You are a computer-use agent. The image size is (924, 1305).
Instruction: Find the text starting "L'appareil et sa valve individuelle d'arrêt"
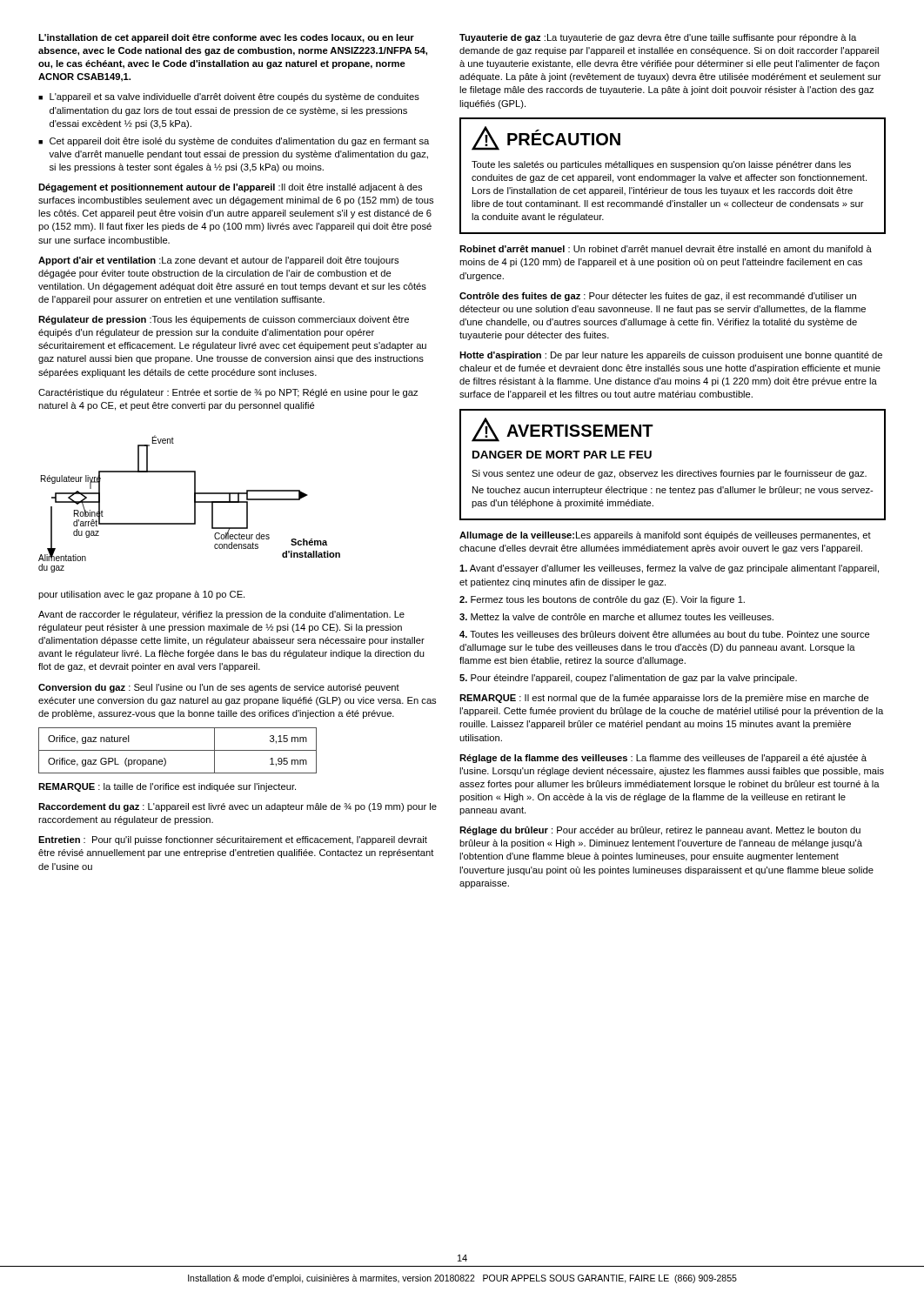pos(234,110)
